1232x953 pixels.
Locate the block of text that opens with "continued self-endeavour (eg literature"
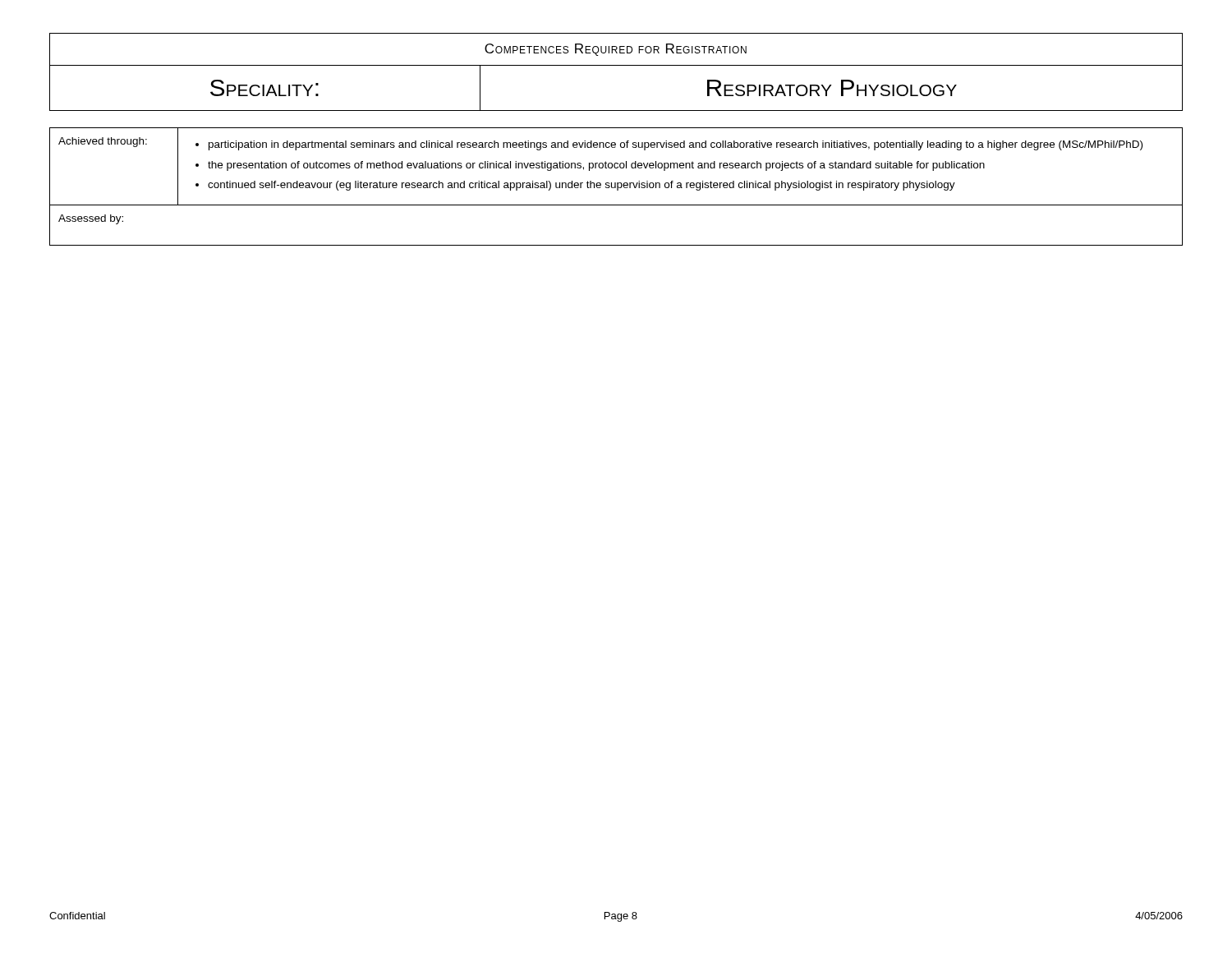pyautogui.click(x=581, y=185)
